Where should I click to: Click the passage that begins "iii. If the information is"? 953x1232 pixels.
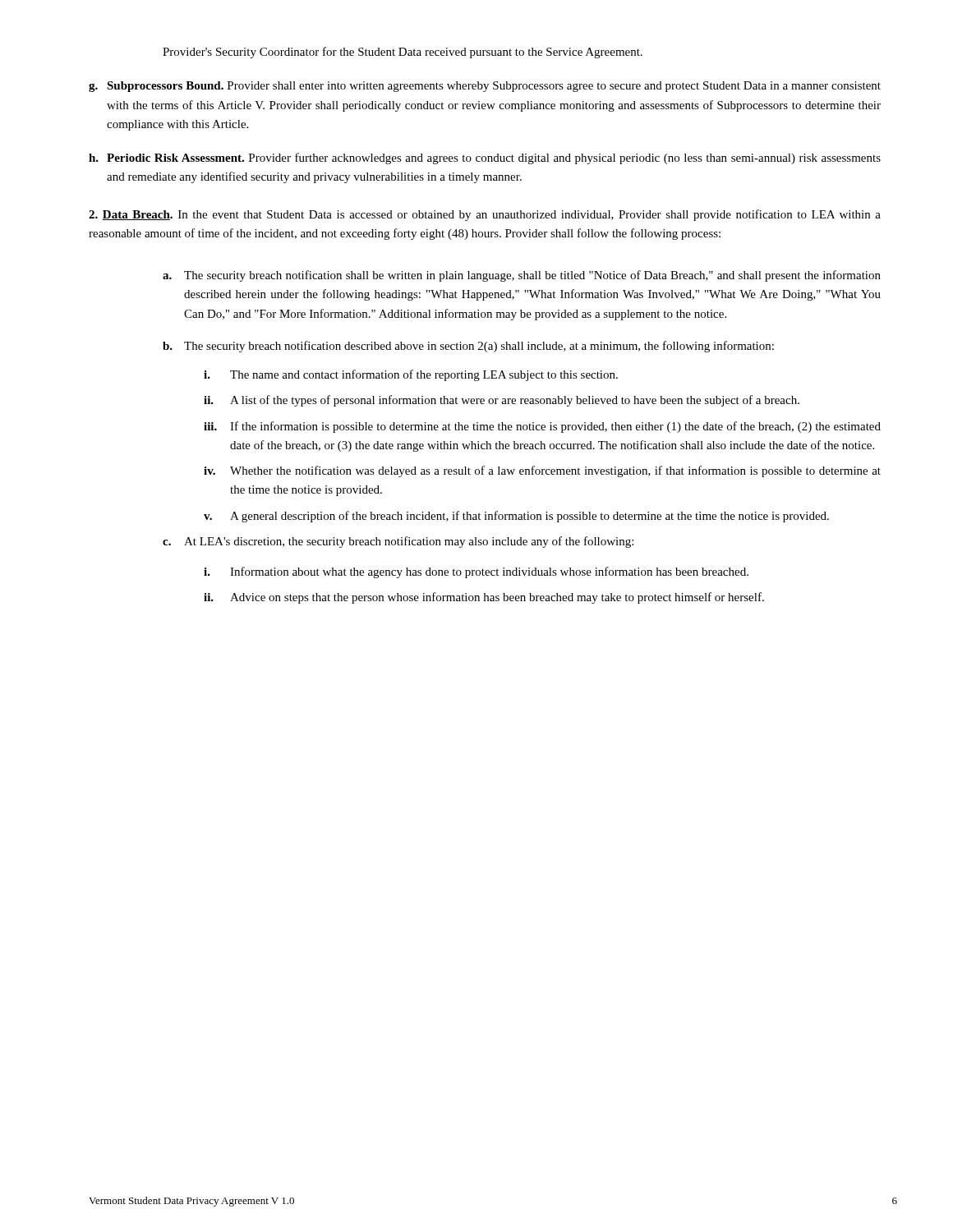(x=542, y=436)
